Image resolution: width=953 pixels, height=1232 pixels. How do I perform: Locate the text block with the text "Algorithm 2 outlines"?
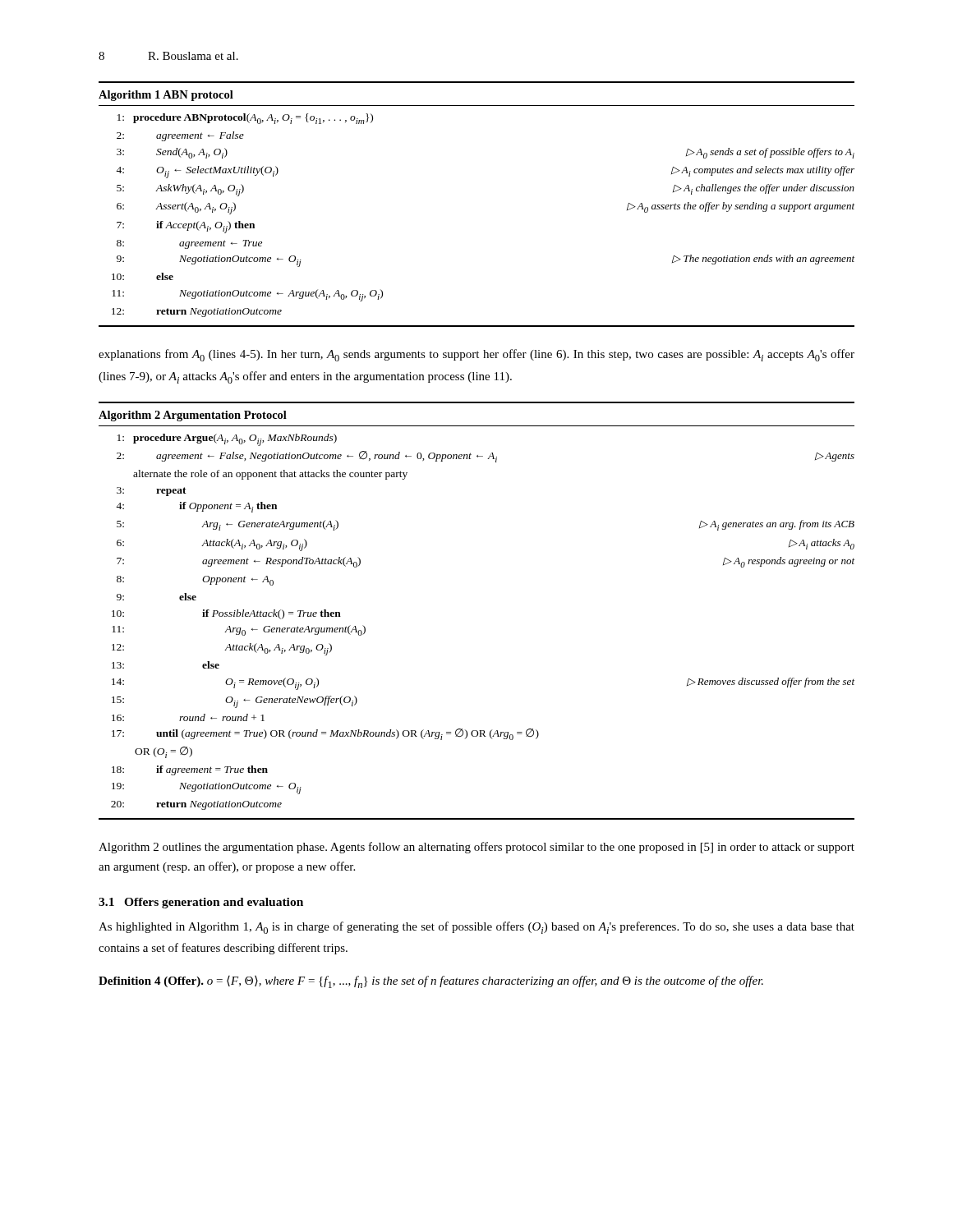click(476, 857)
